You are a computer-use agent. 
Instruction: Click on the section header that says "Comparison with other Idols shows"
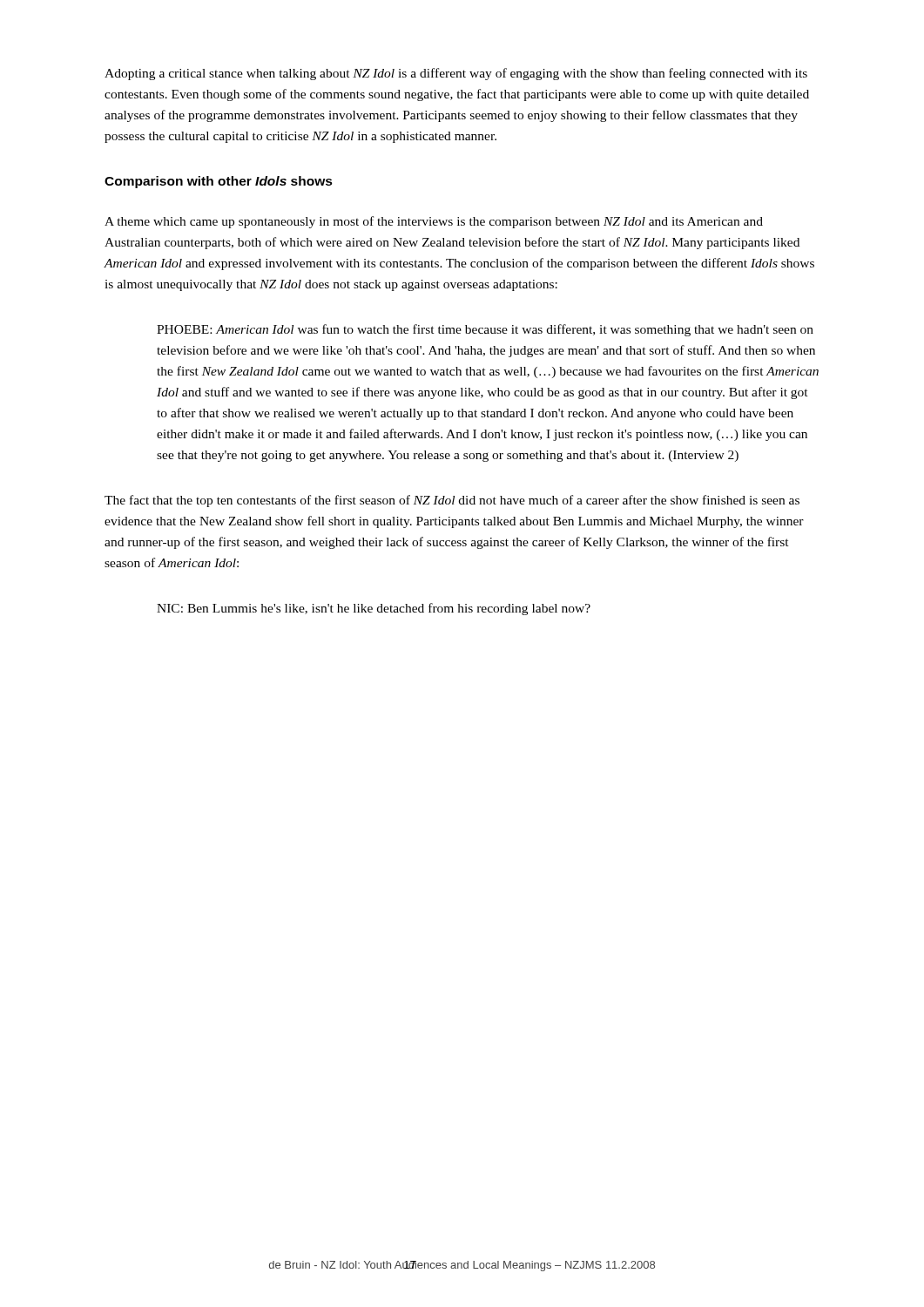click(219, 181)
